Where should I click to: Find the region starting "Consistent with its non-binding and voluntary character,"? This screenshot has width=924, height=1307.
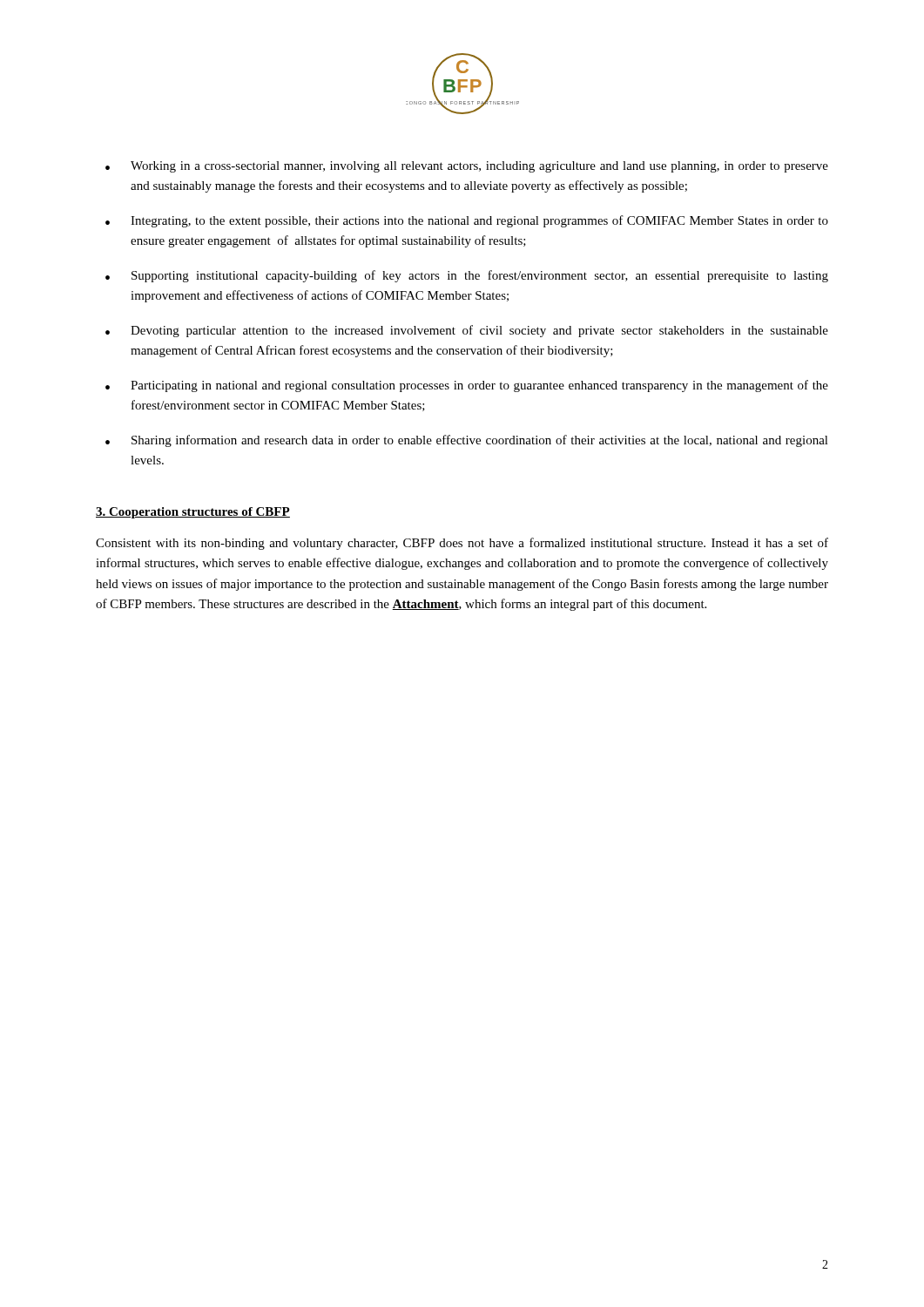pyautogui.click(x=462, y=573)
